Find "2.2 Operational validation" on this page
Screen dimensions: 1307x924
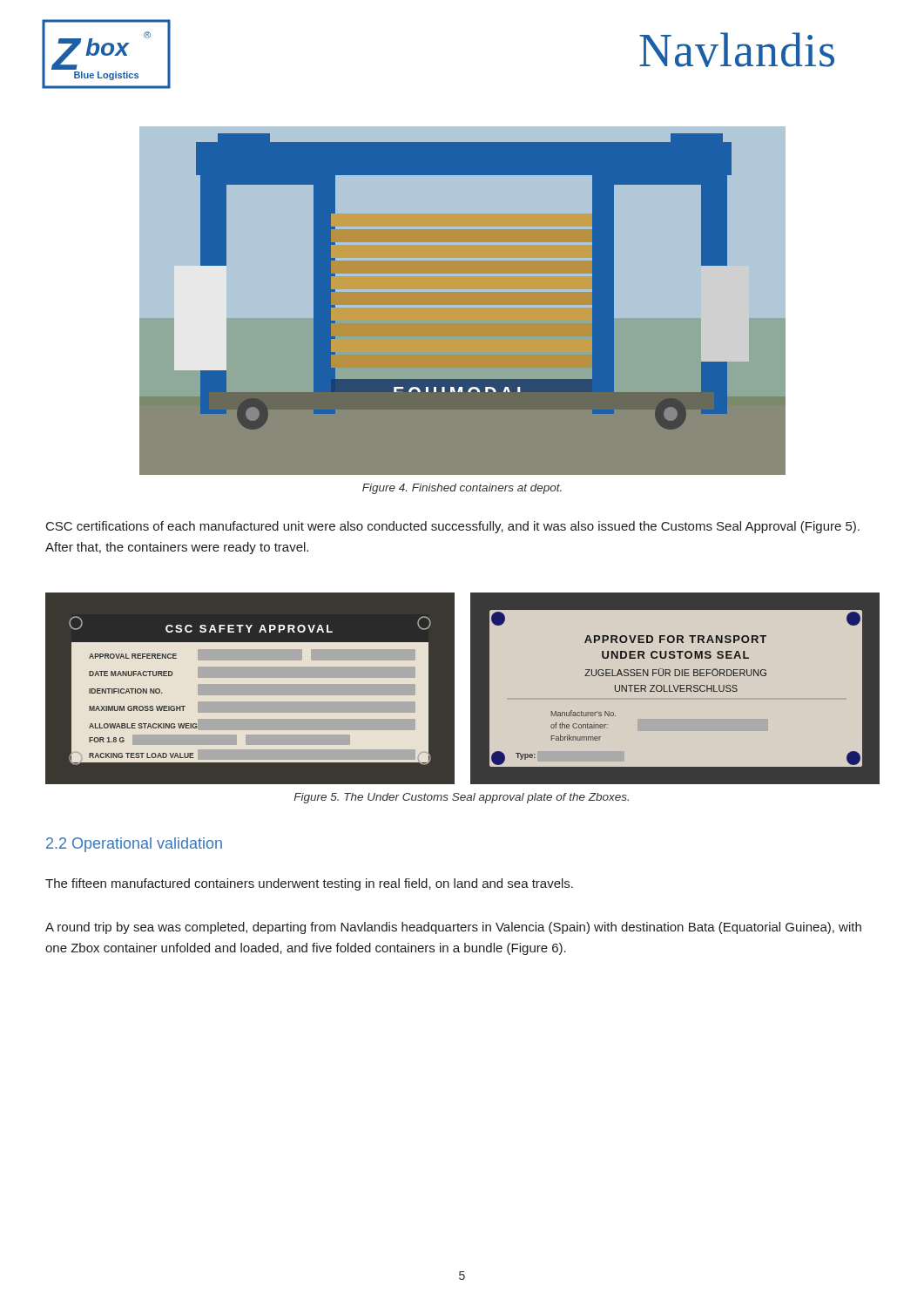(134, 843)
